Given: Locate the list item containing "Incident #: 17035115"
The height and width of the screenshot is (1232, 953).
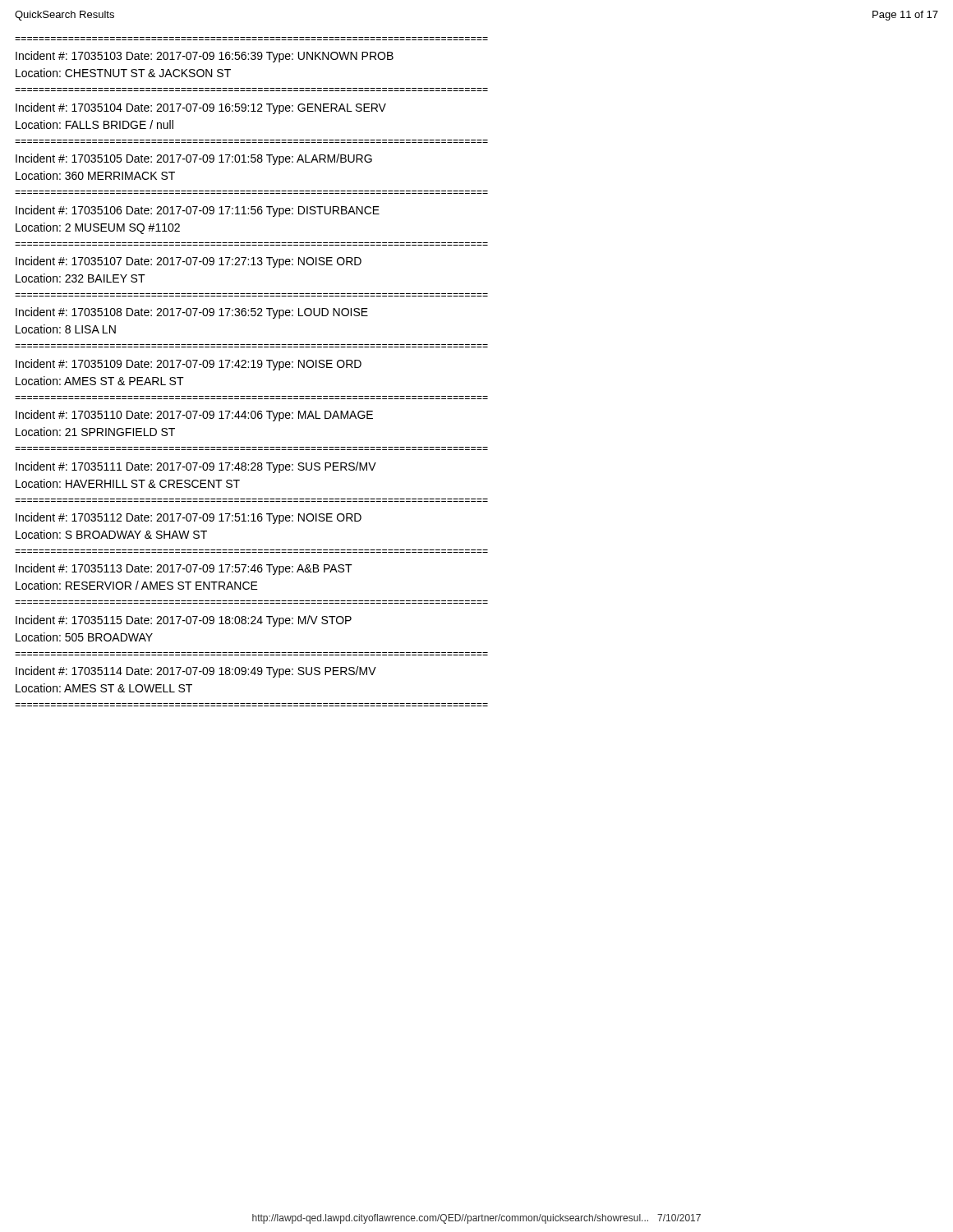Looking at the screenshot, I should [x=183, y=629].
